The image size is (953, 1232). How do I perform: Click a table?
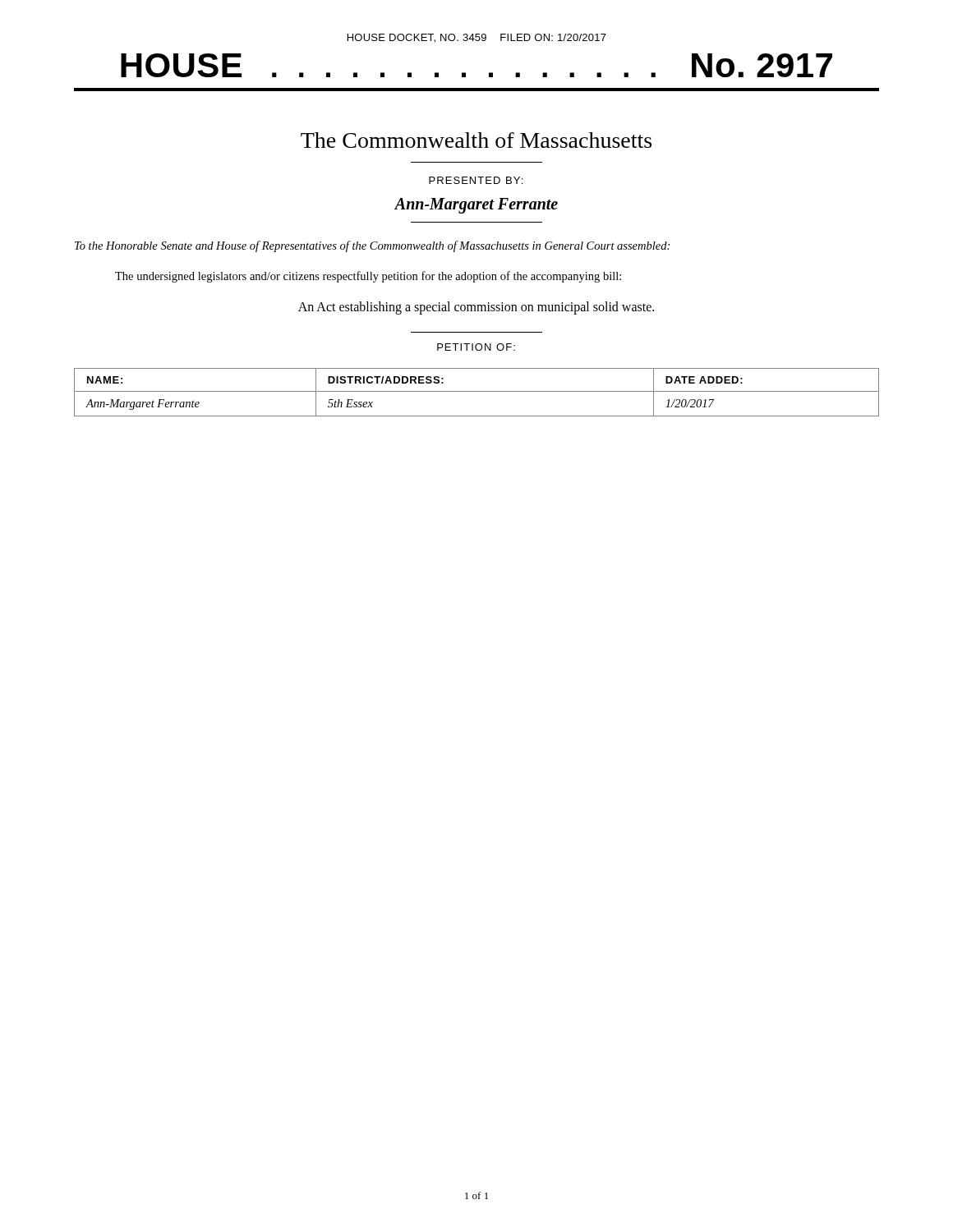click(476, 392)
